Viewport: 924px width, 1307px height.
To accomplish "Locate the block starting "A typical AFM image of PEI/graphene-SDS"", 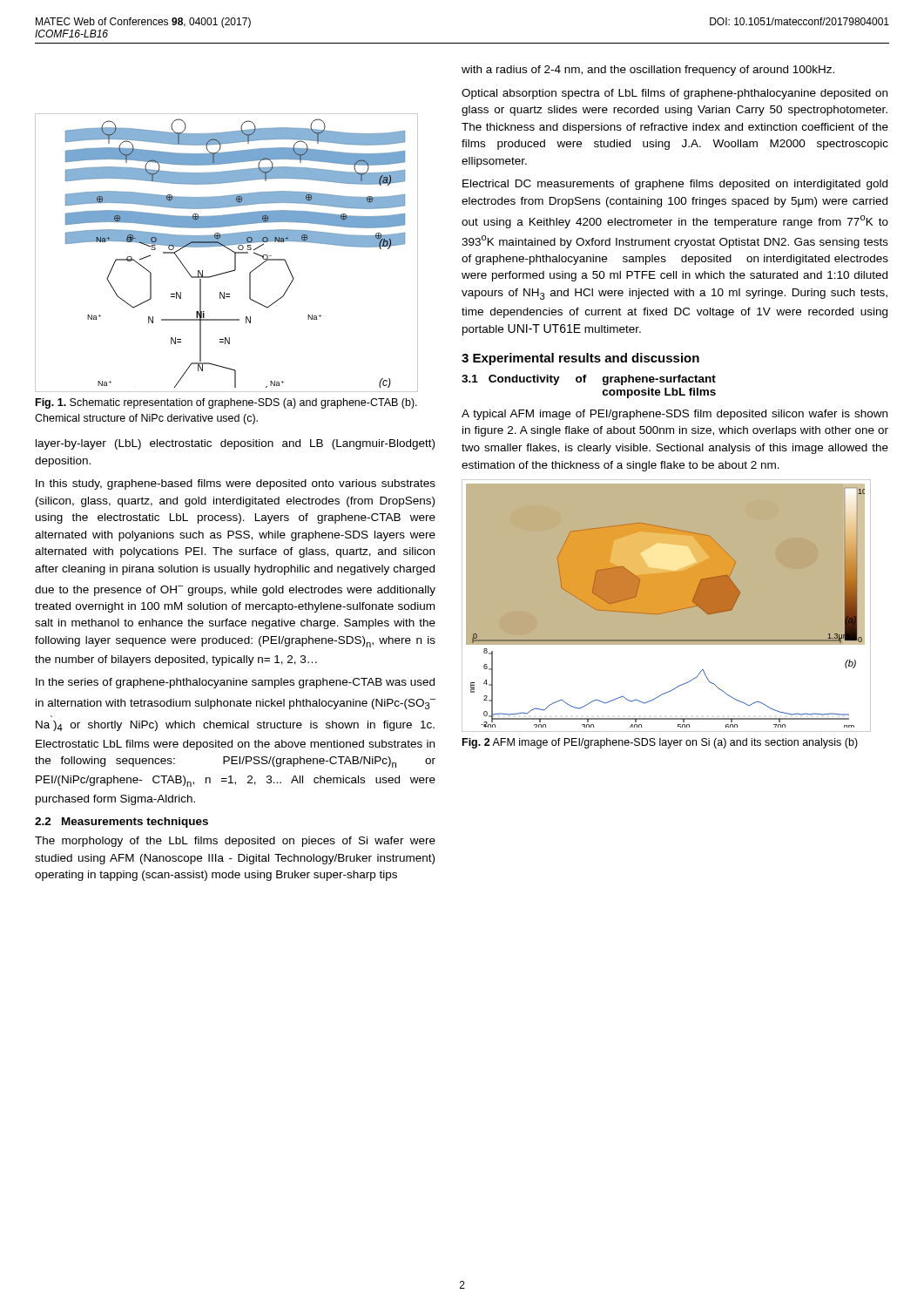I will [x=675, y=439].
